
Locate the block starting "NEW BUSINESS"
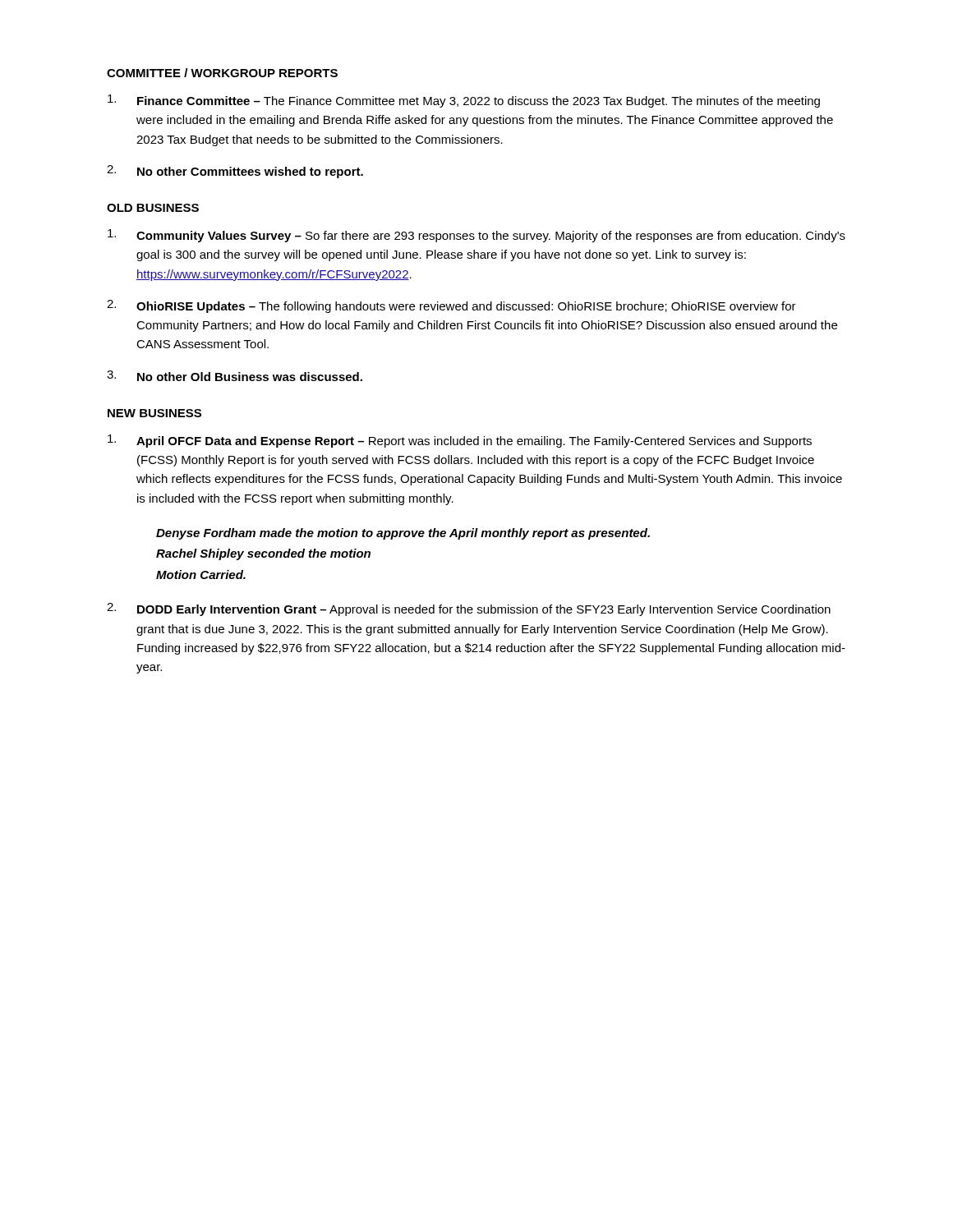click(154, 413)
